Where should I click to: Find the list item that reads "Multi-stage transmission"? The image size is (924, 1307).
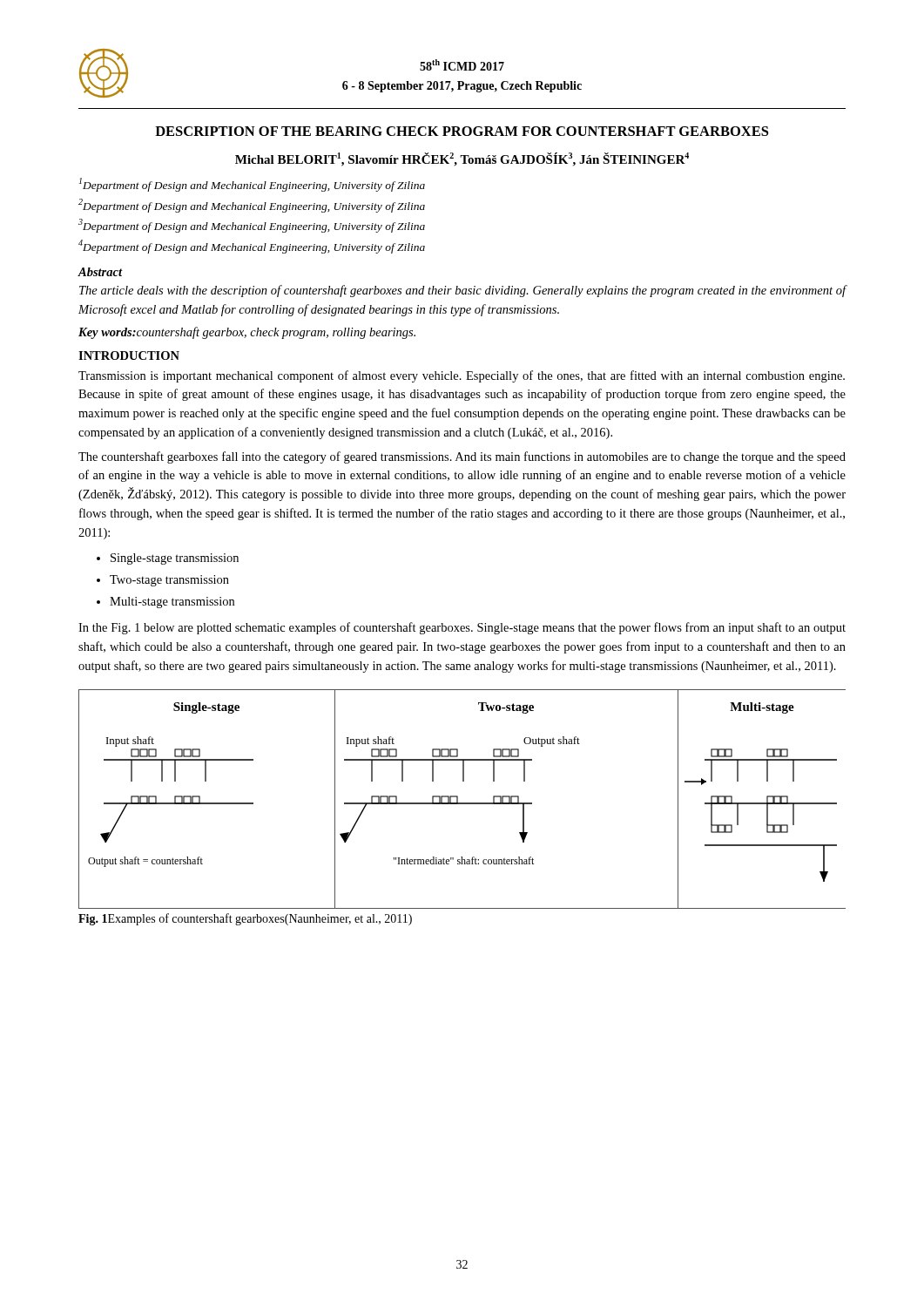pos(172,601)
